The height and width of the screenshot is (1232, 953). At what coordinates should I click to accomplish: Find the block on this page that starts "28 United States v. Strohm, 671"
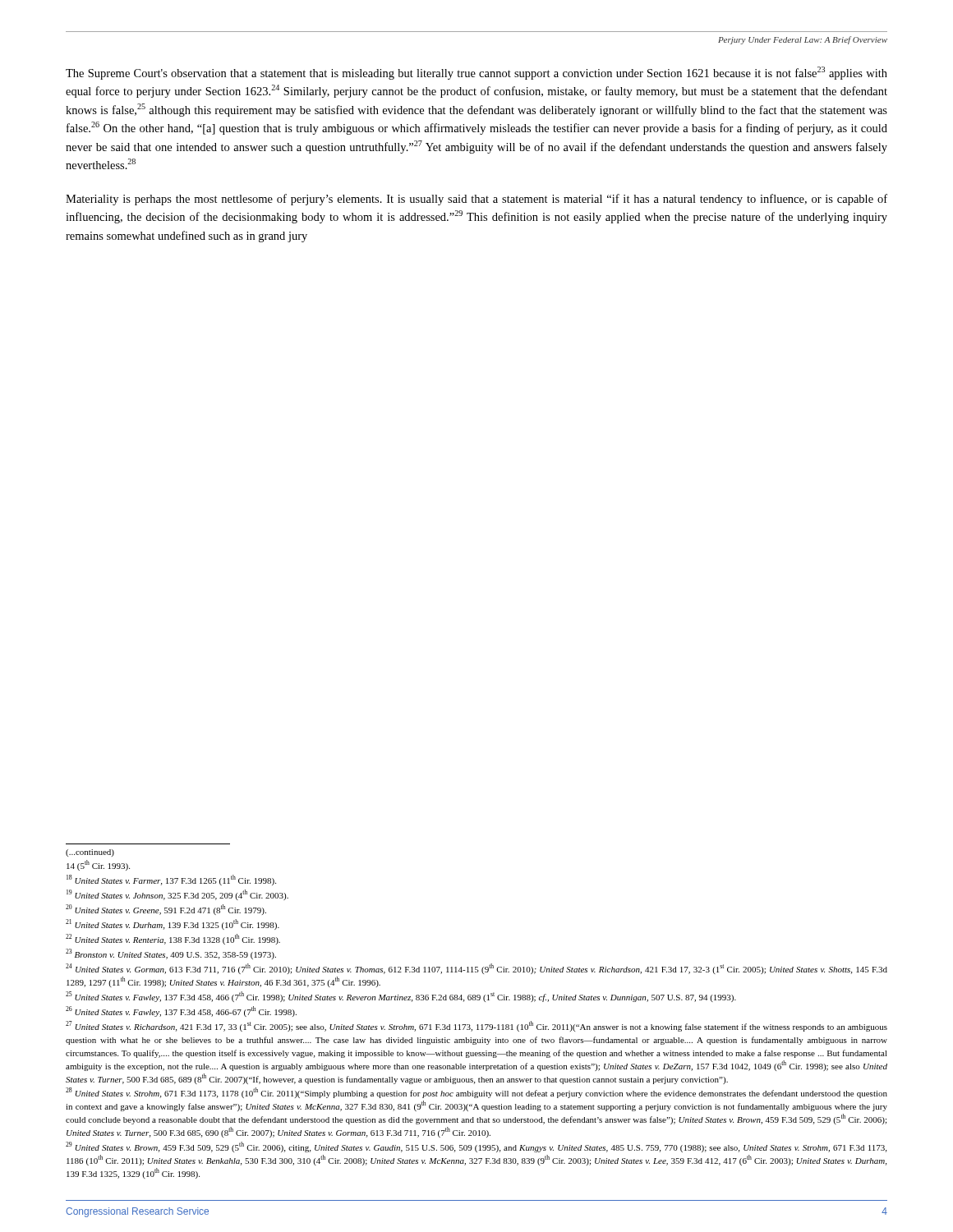pos(476,1113)
